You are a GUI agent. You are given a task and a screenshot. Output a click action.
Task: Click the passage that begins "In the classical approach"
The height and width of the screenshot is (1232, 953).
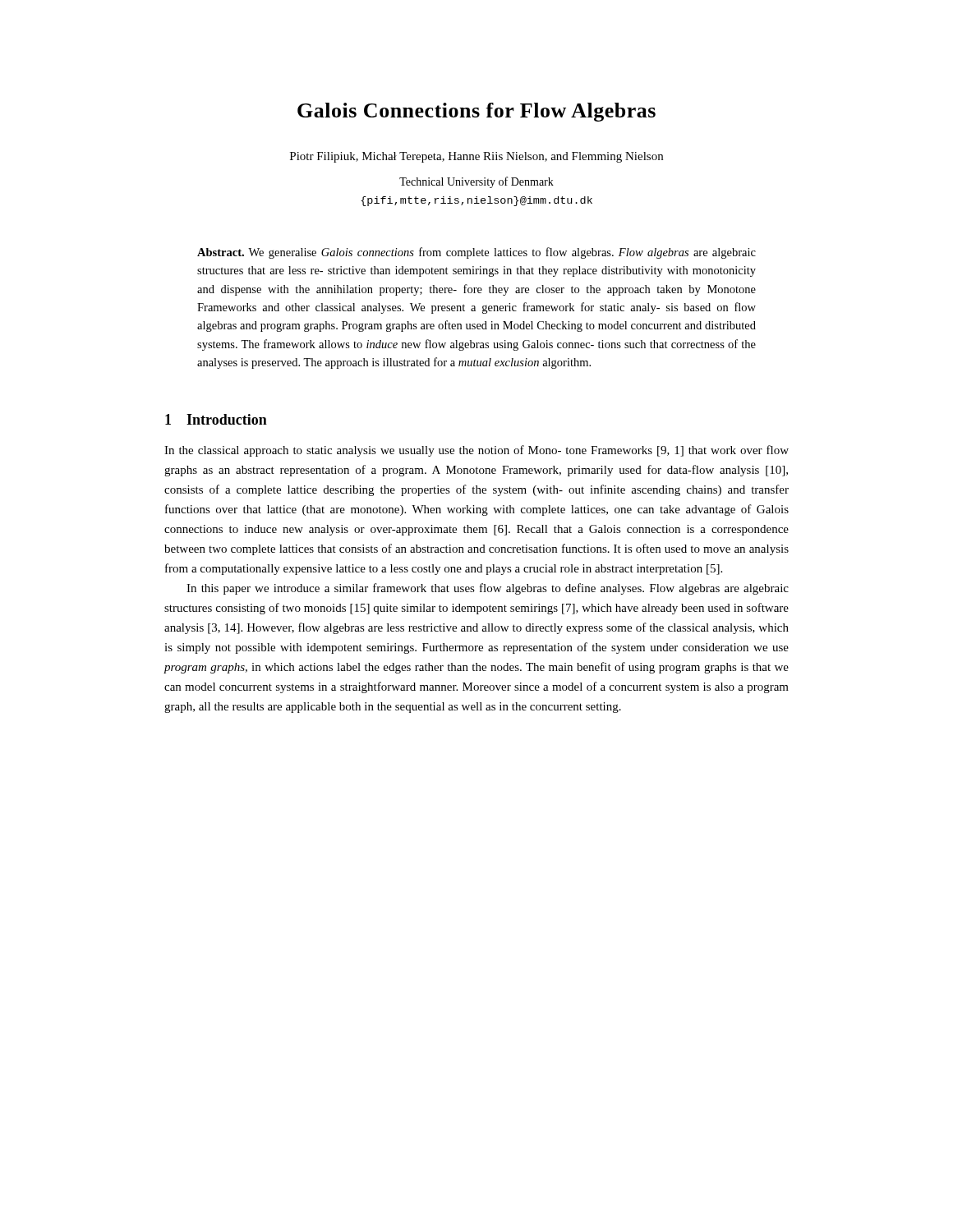tap(476, 578)
